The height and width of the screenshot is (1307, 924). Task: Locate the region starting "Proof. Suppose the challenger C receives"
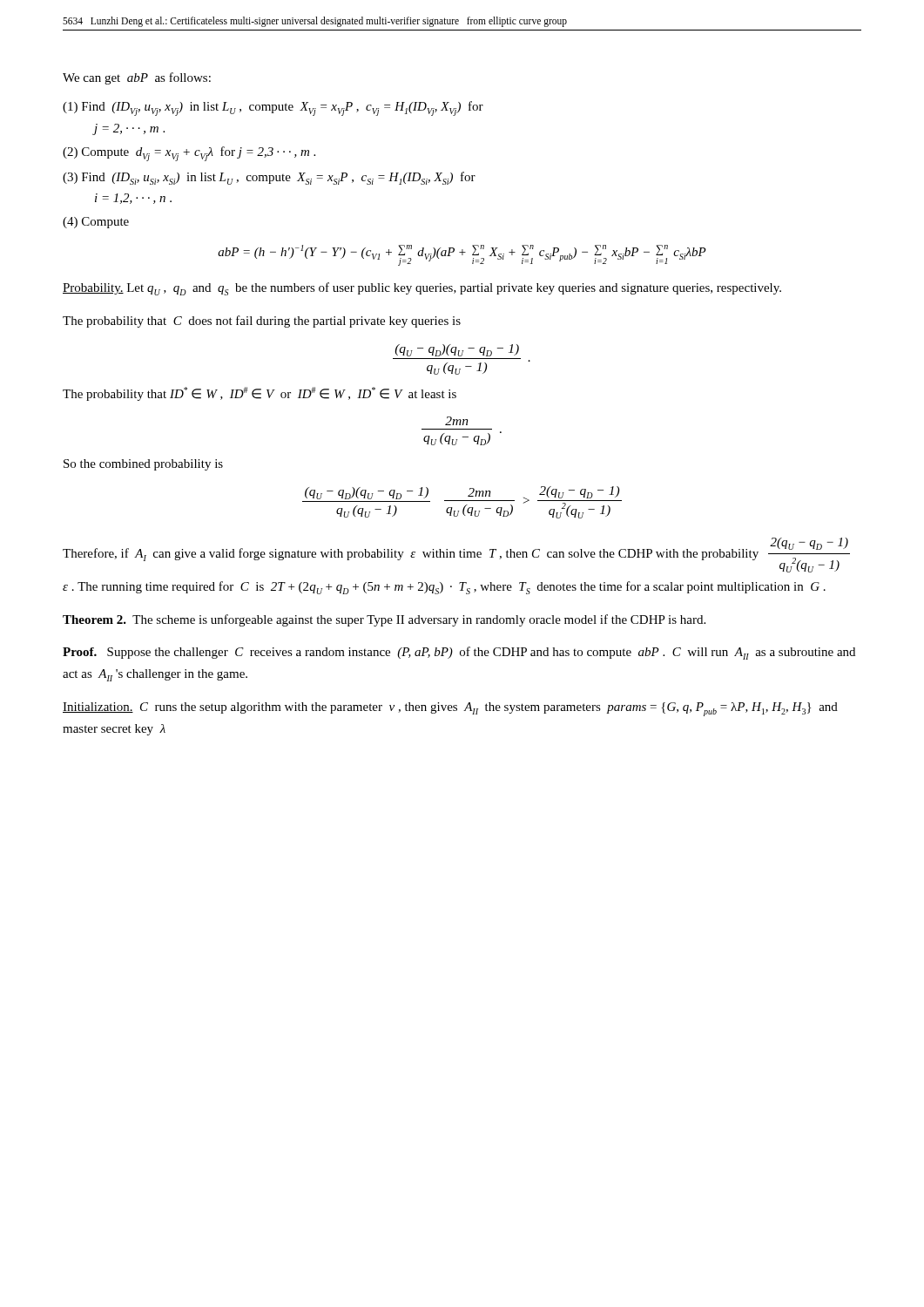click(459, 664)
